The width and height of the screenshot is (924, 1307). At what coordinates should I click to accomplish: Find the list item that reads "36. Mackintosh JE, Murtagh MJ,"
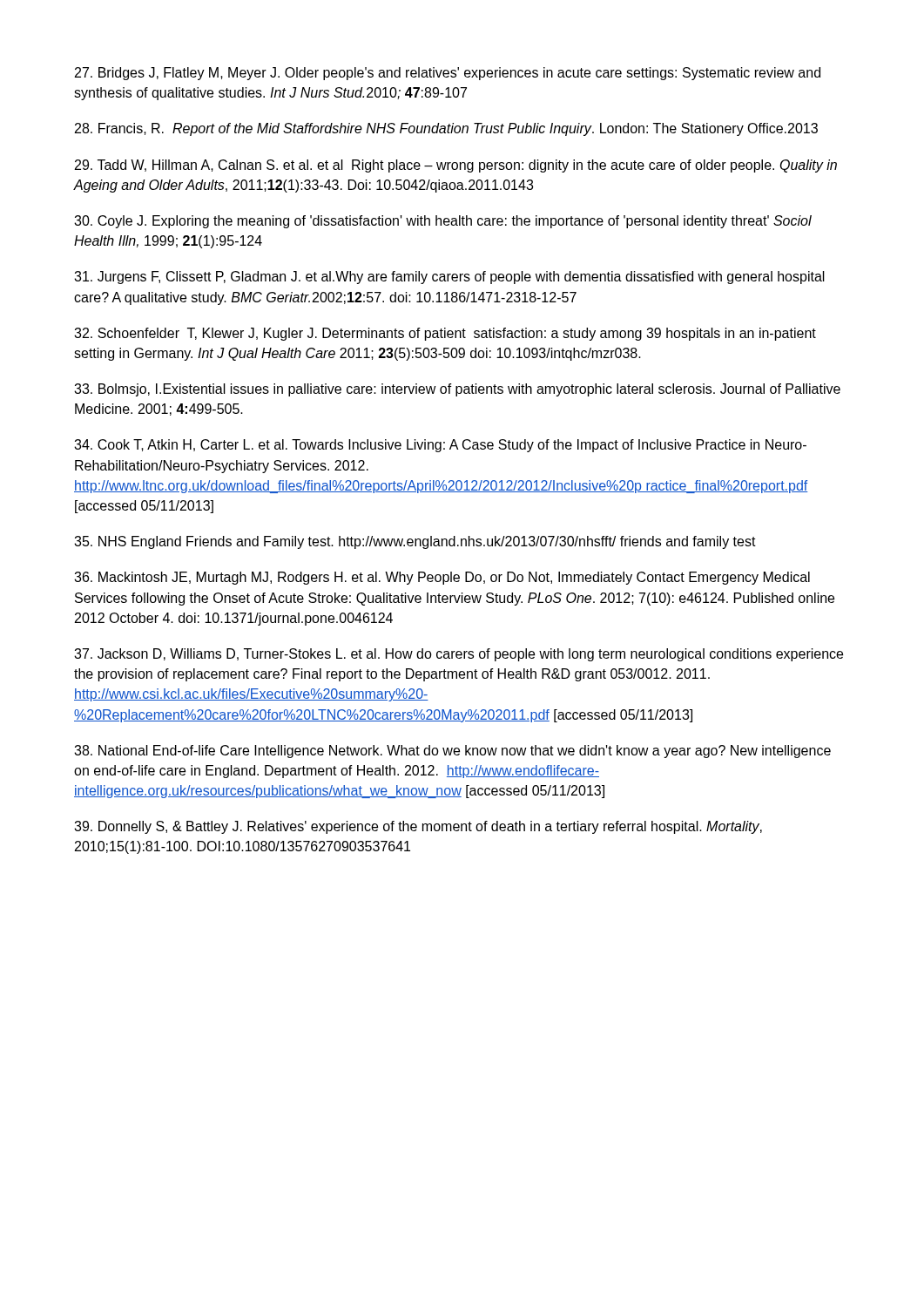(x=455, y=598)
